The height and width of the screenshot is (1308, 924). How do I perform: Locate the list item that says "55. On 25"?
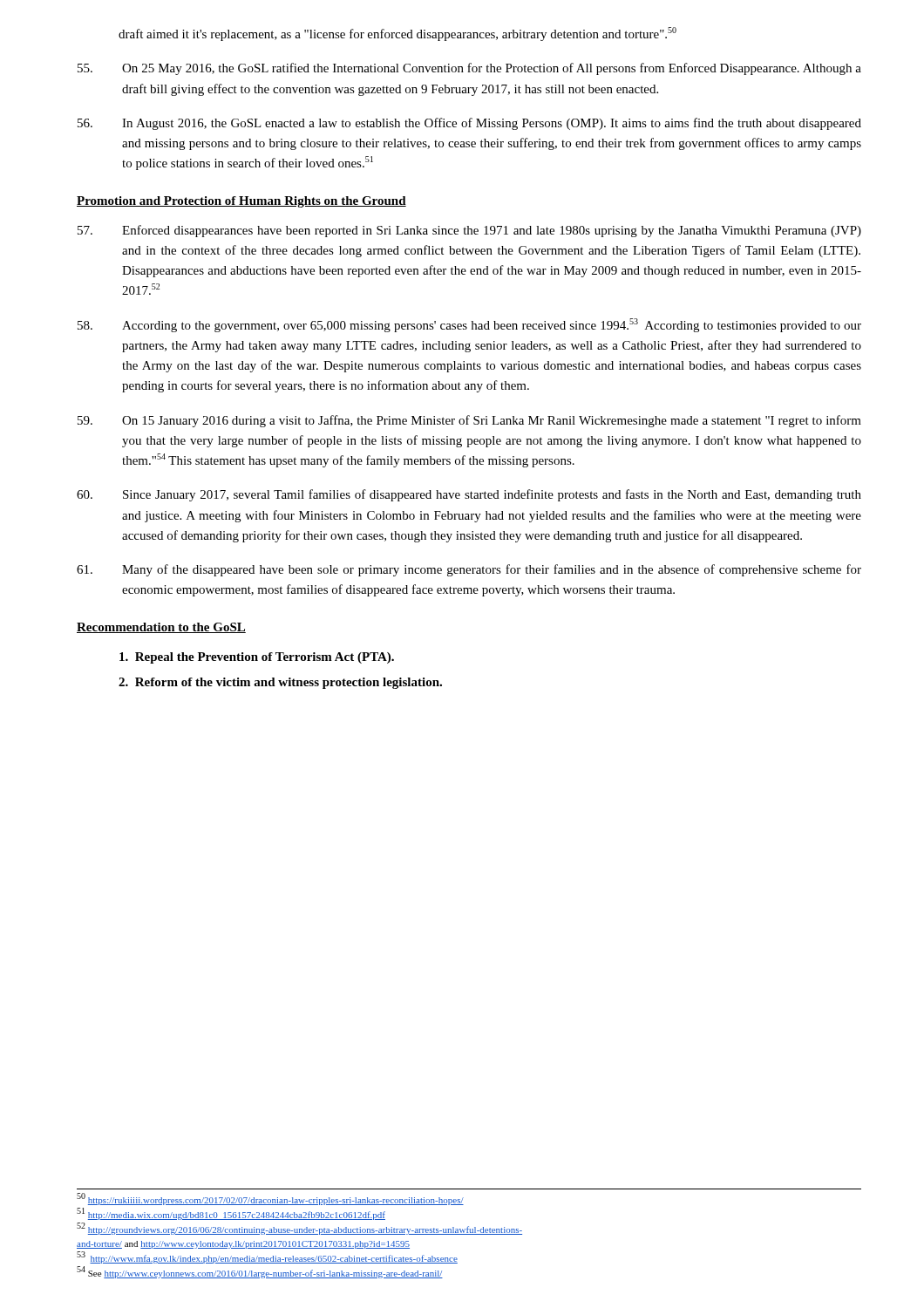pos(469,79)
